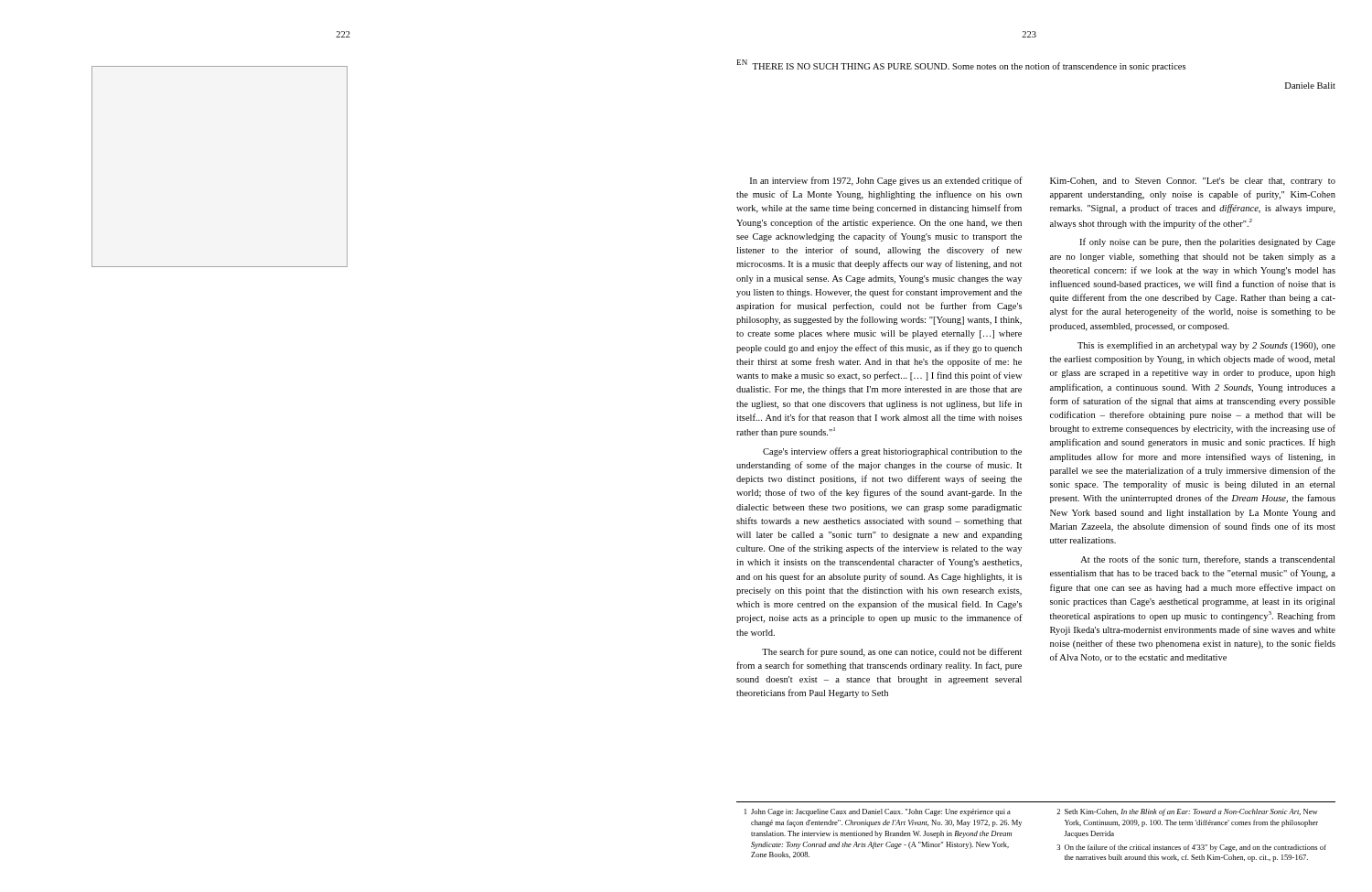Find the text block starting "In an interview"
The height and width of the screenshot is (892, 1372).
click(x=886, y=181)
